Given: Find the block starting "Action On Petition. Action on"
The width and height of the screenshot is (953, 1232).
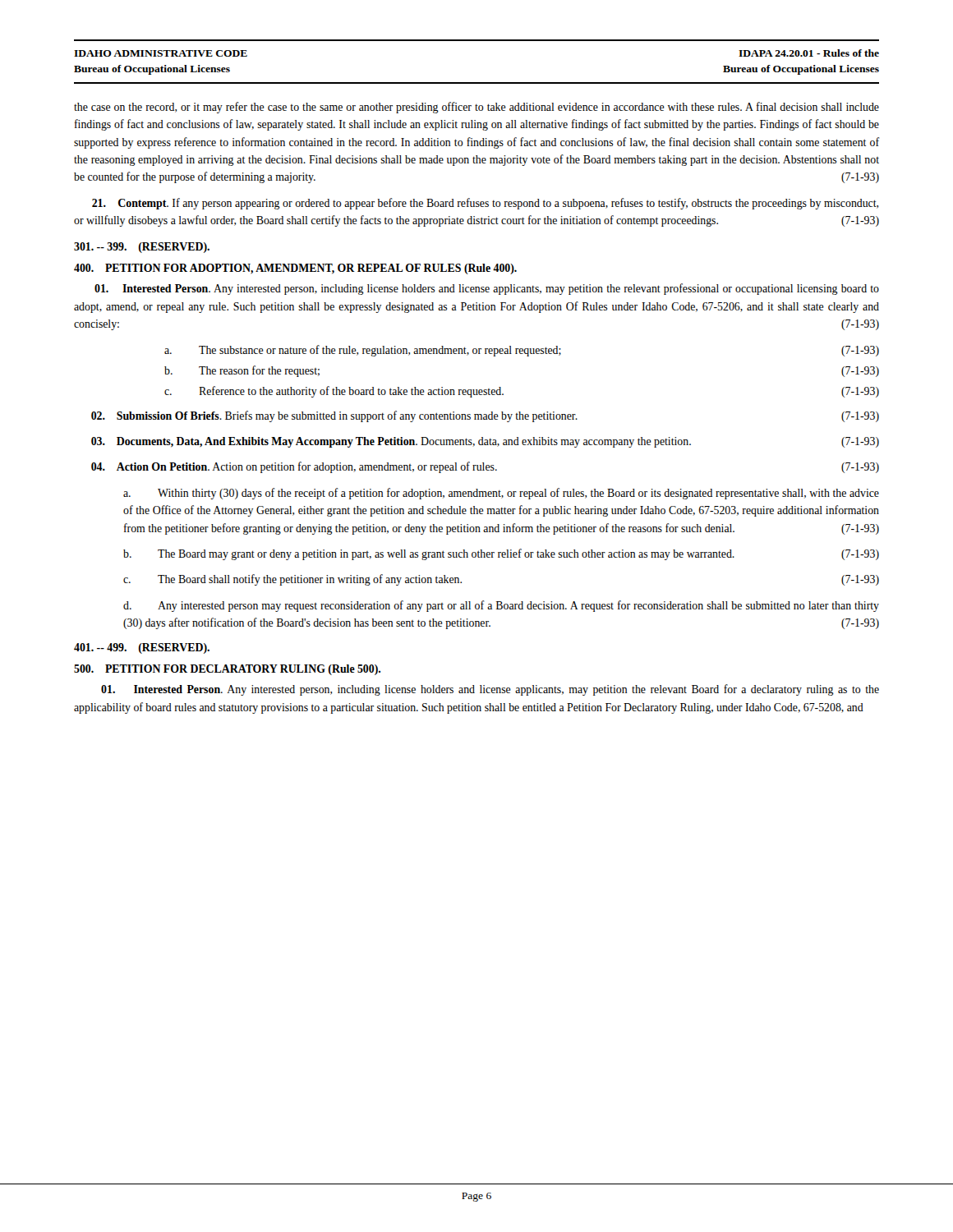Looking at the screenshot, I should pyautogui.click(x=476, y=467).
